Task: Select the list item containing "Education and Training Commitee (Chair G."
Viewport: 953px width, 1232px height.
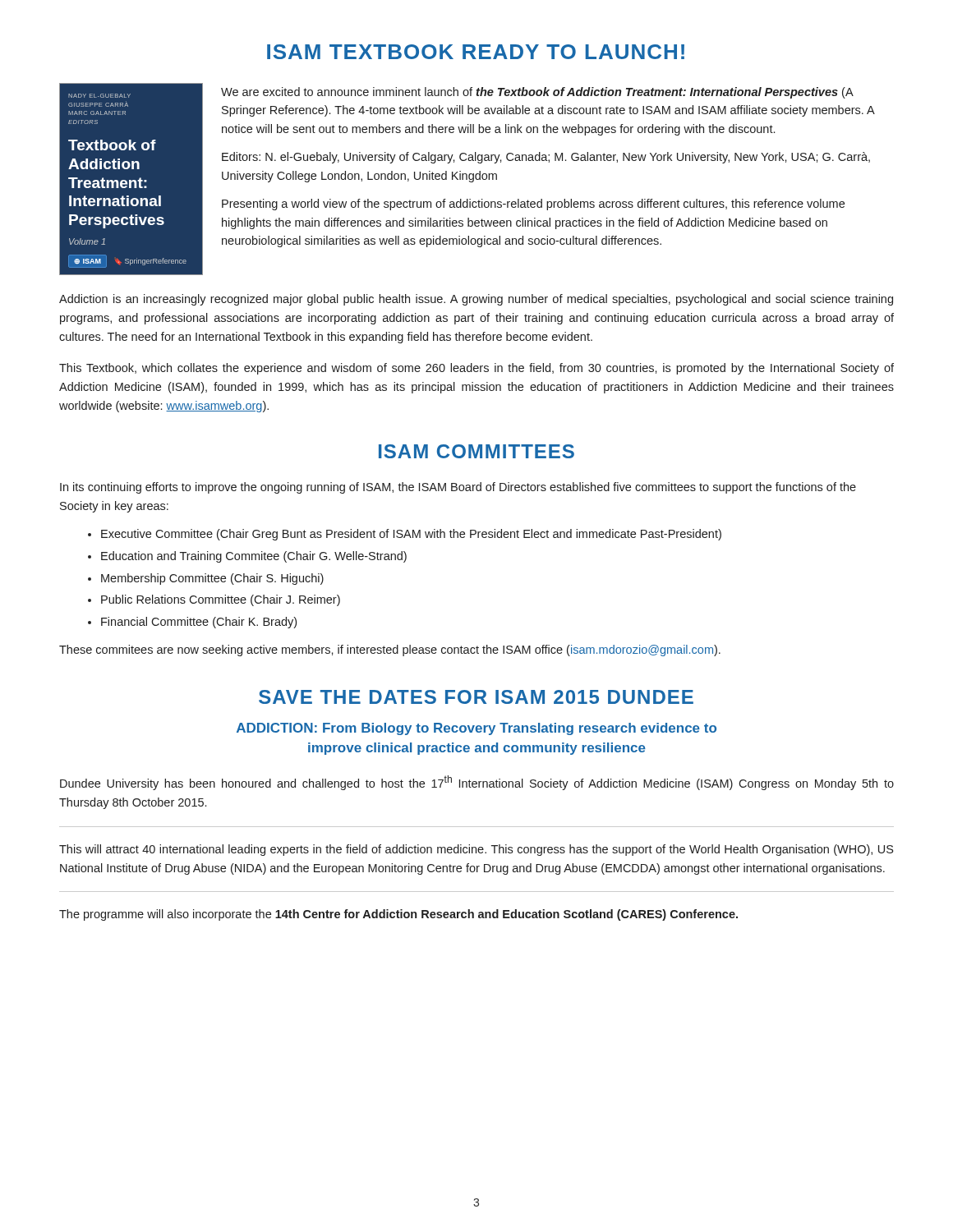Action: [254, 556]
